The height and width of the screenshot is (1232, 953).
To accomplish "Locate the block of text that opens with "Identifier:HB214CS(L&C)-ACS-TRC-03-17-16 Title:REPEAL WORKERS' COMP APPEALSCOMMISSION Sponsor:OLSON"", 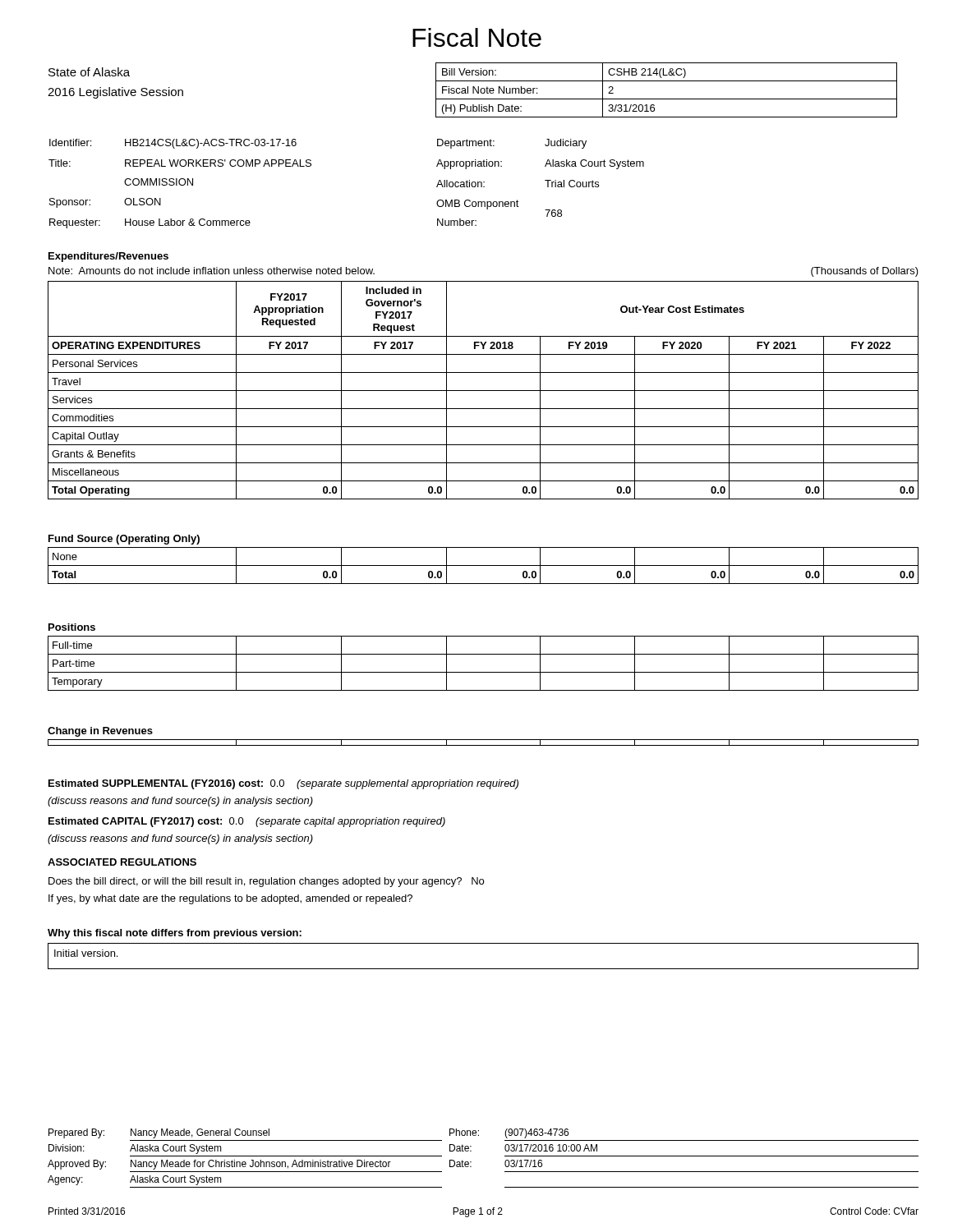I will pyautogui.click(x=180, y=183).
